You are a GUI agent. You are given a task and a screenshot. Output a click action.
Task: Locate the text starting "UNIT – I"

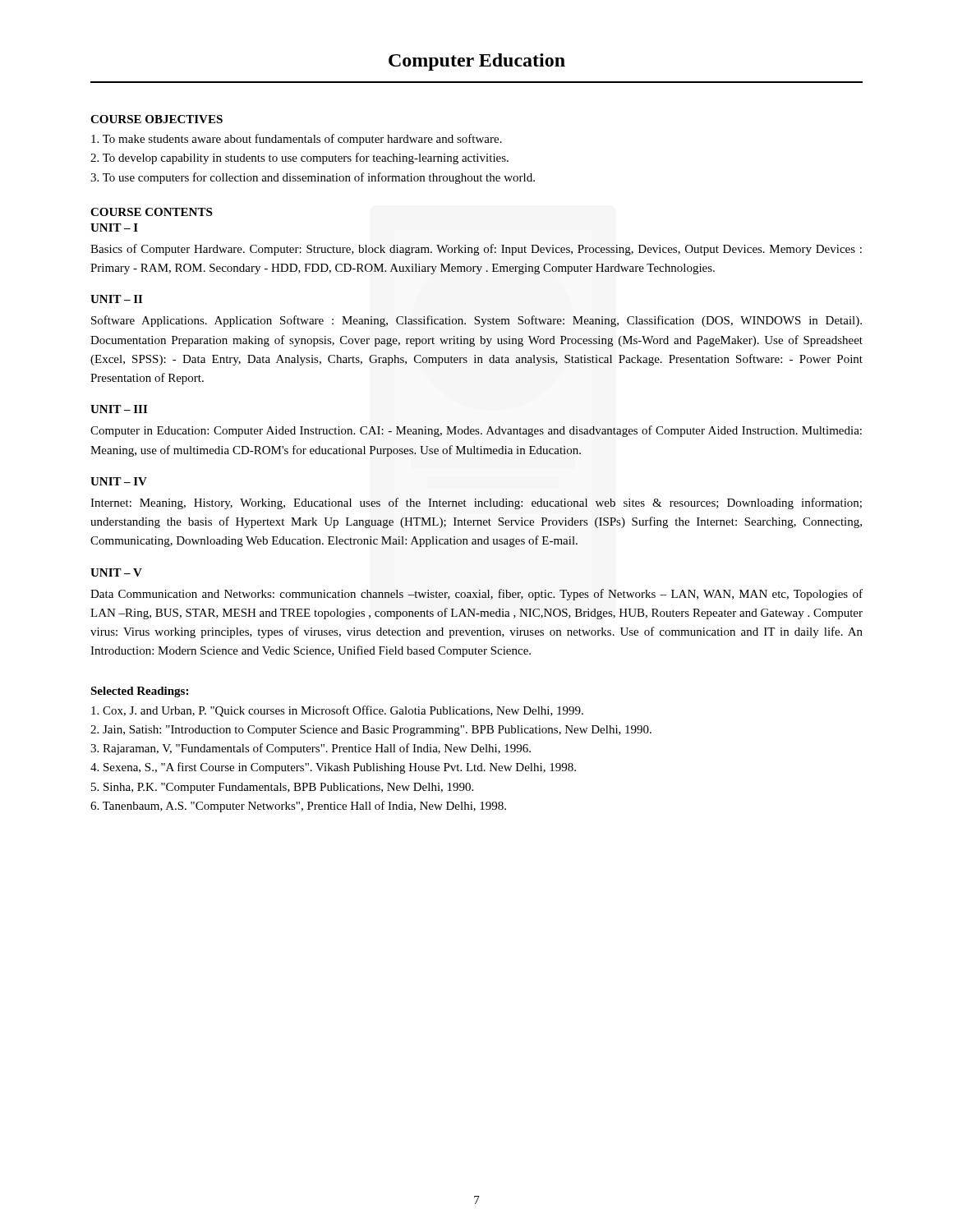coord(114,227)
